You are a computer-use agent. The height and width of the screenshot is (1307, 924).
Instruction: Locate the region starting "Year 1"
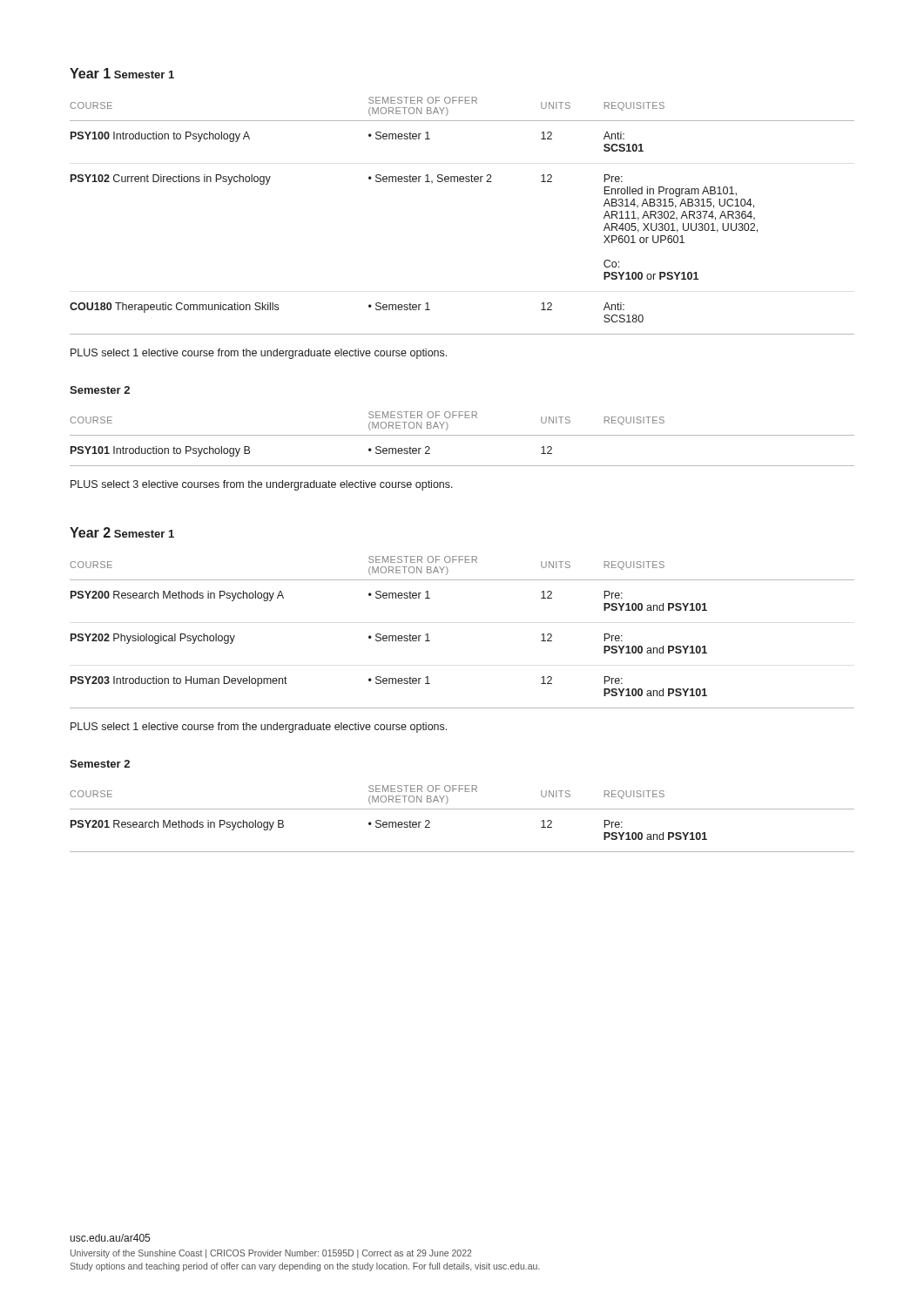(90, 74)
